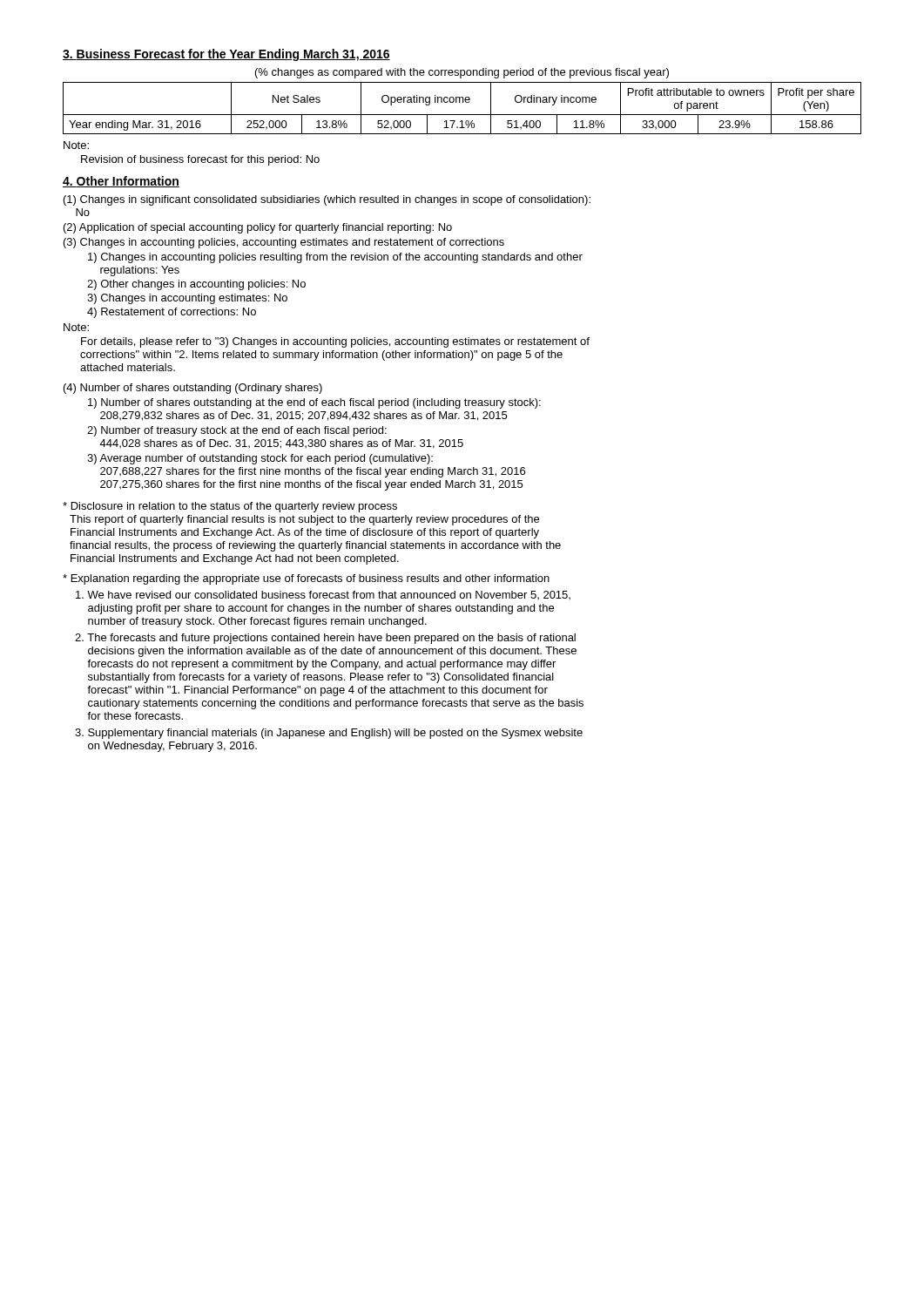
Task: Point to the element starting "4) Restatement of corrections:"
Action: (172, 311)
